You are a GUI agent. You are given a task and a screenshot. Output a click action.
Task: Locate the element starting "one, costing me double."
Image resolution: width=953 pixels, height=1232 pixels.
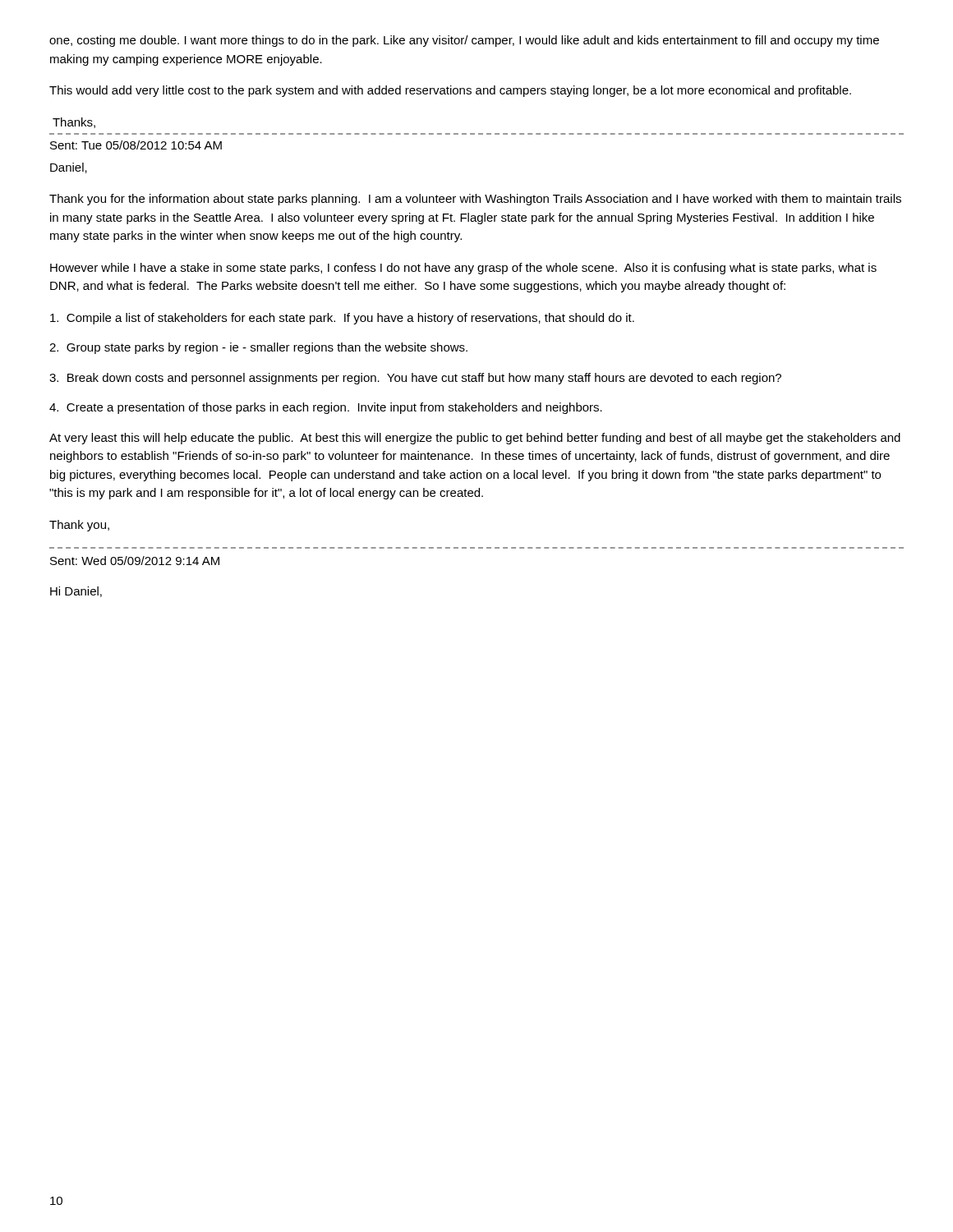[464, 49]
